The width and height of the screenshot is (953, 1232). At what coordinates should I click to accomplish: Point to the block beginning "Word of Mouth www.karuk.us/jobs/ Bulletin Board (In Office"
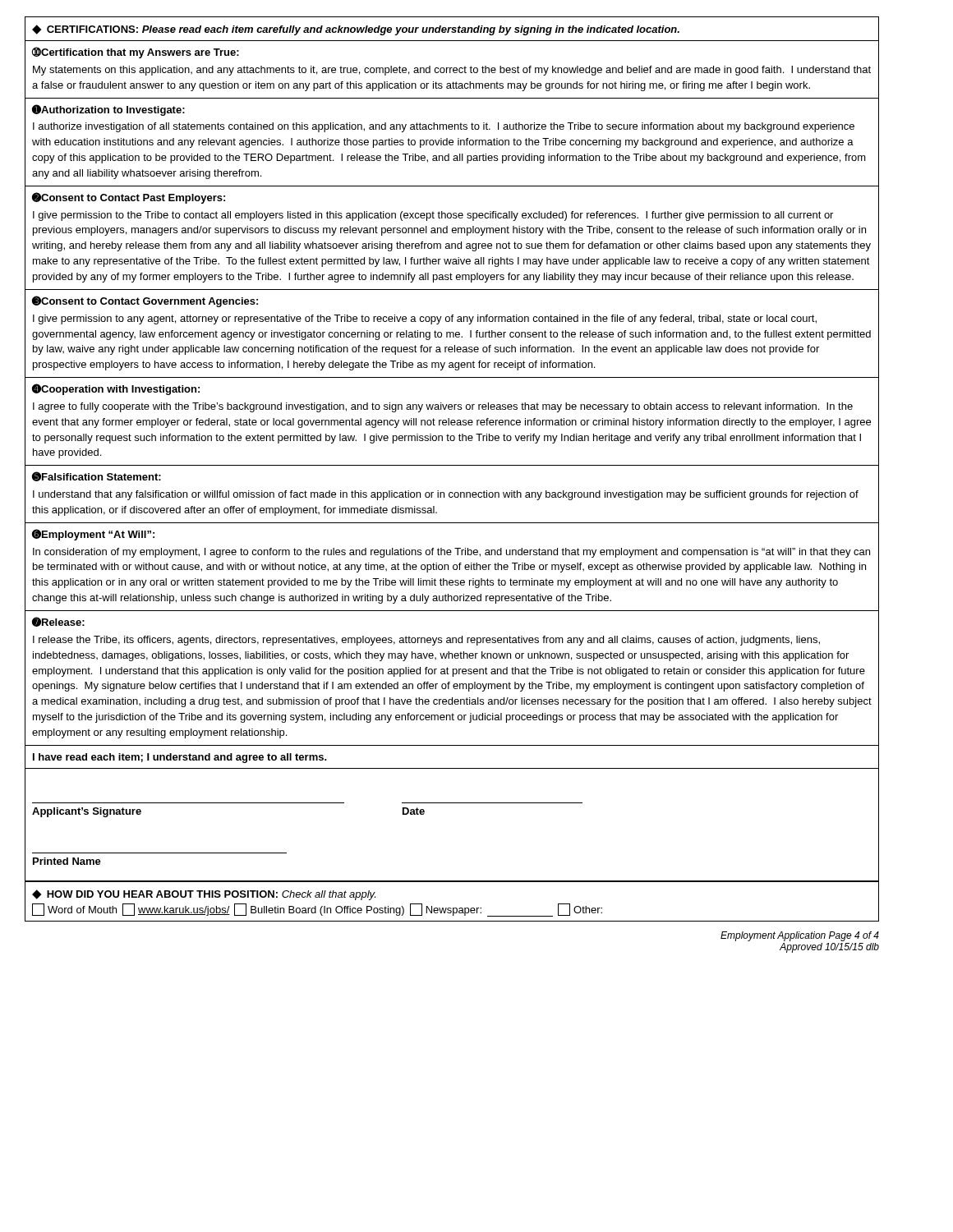click(x=318, y=910)
